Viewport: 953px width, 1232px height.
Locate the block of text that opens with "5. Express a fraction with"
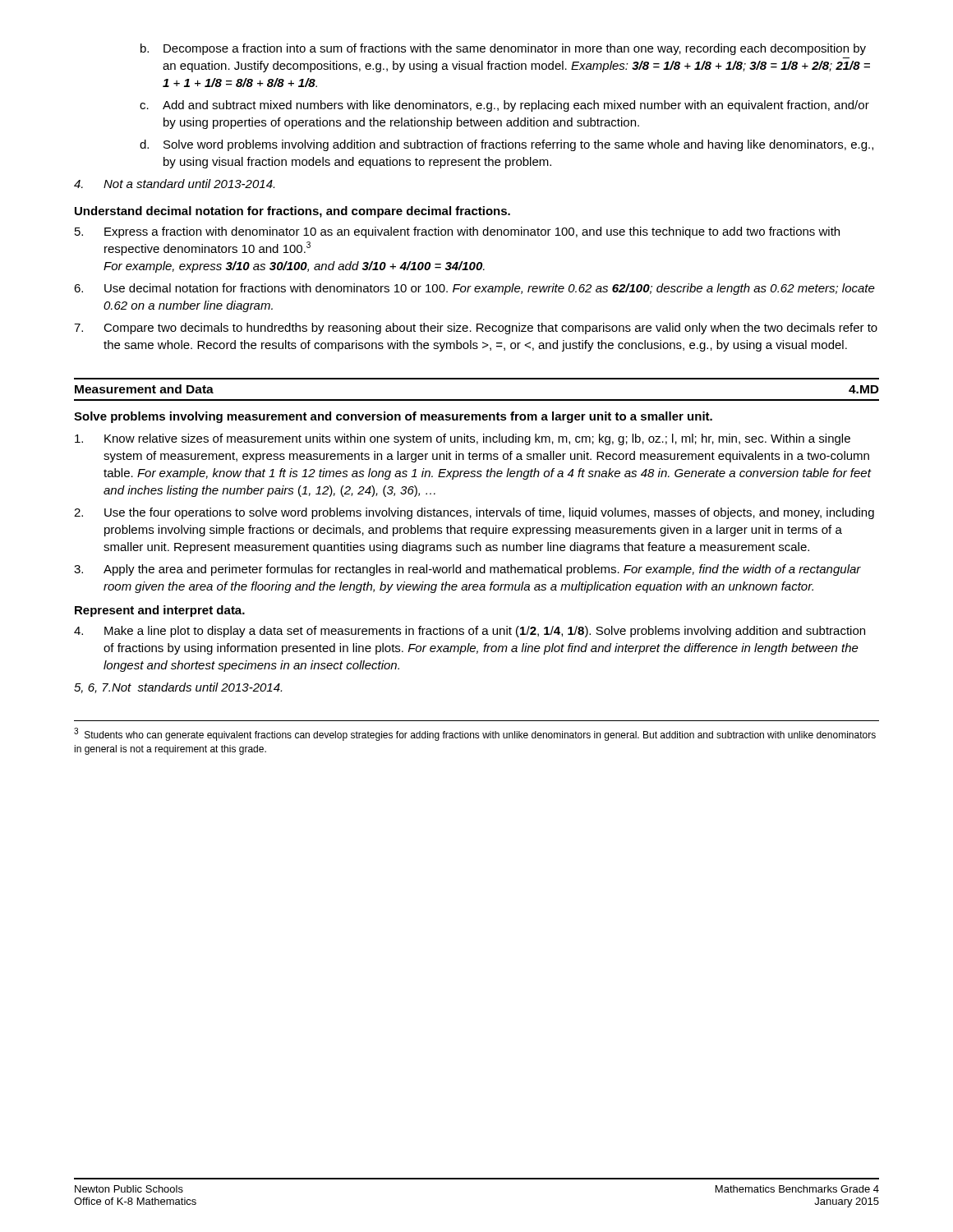[x=457, y=232]
